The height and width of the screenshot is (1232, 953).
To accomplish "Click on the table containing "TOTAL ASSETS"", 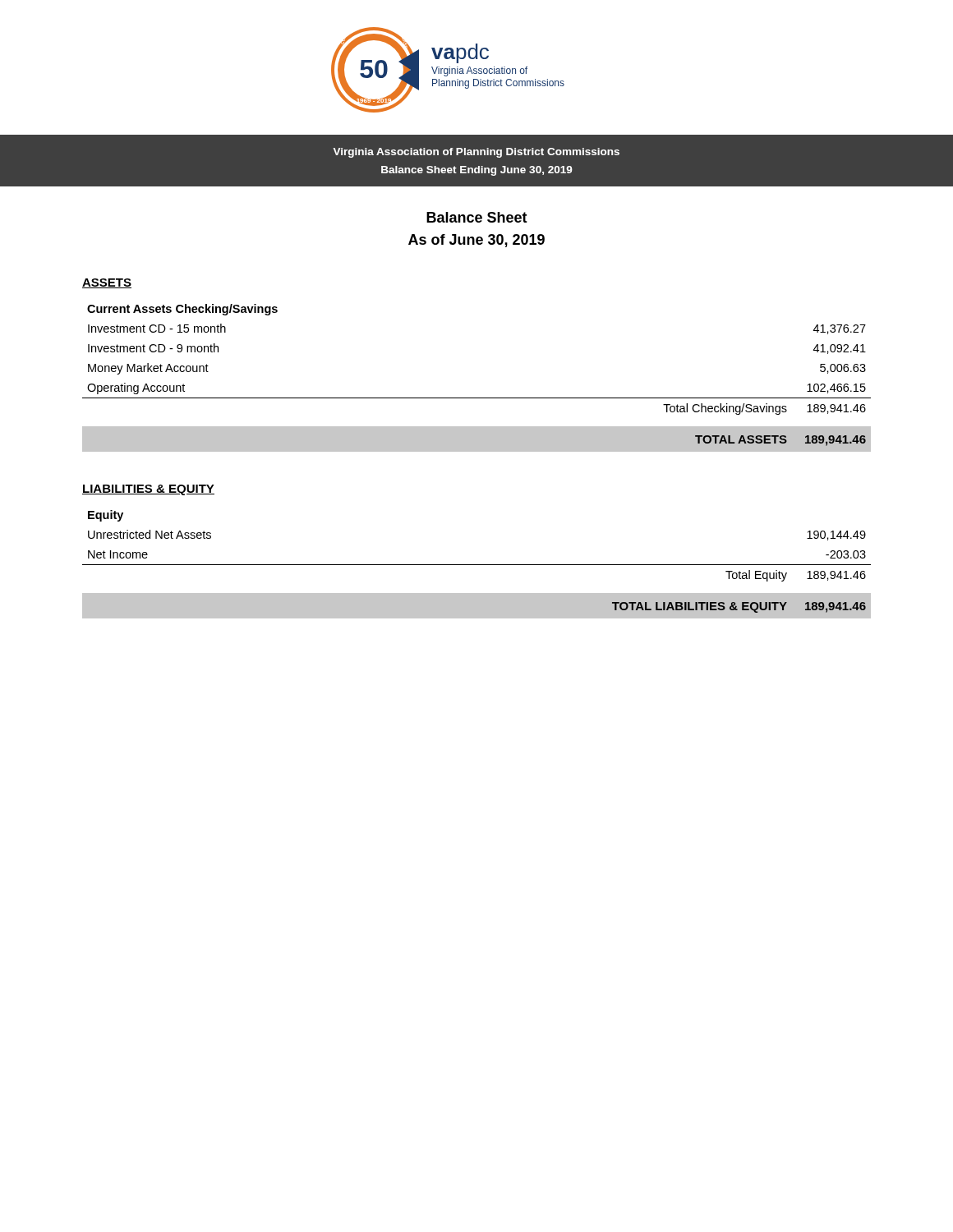I will click(x=476, y=376).
